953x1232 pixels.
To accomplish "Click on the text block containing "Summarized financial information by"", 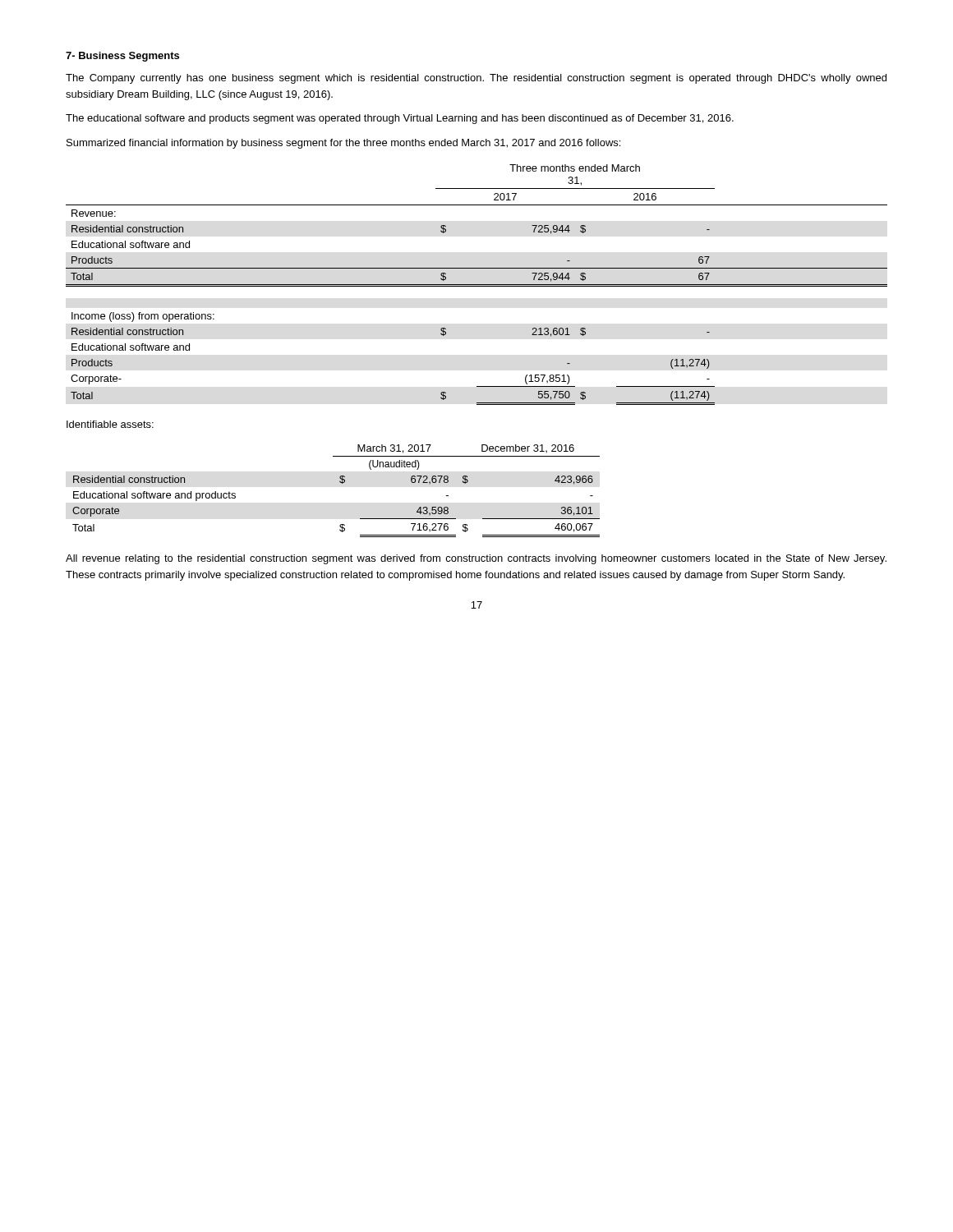I will (344, 142).
